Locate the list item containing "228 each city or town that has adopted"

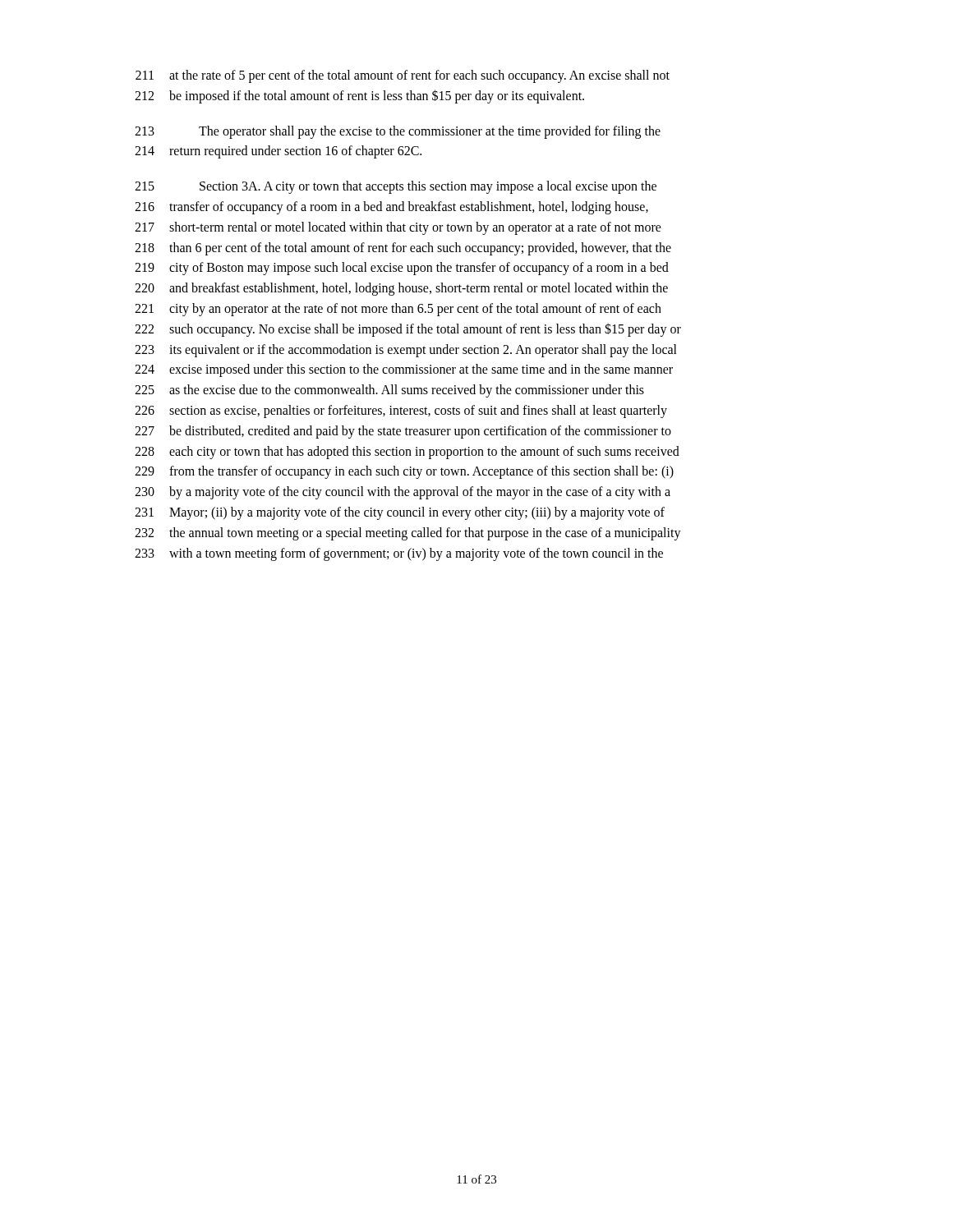476,452
